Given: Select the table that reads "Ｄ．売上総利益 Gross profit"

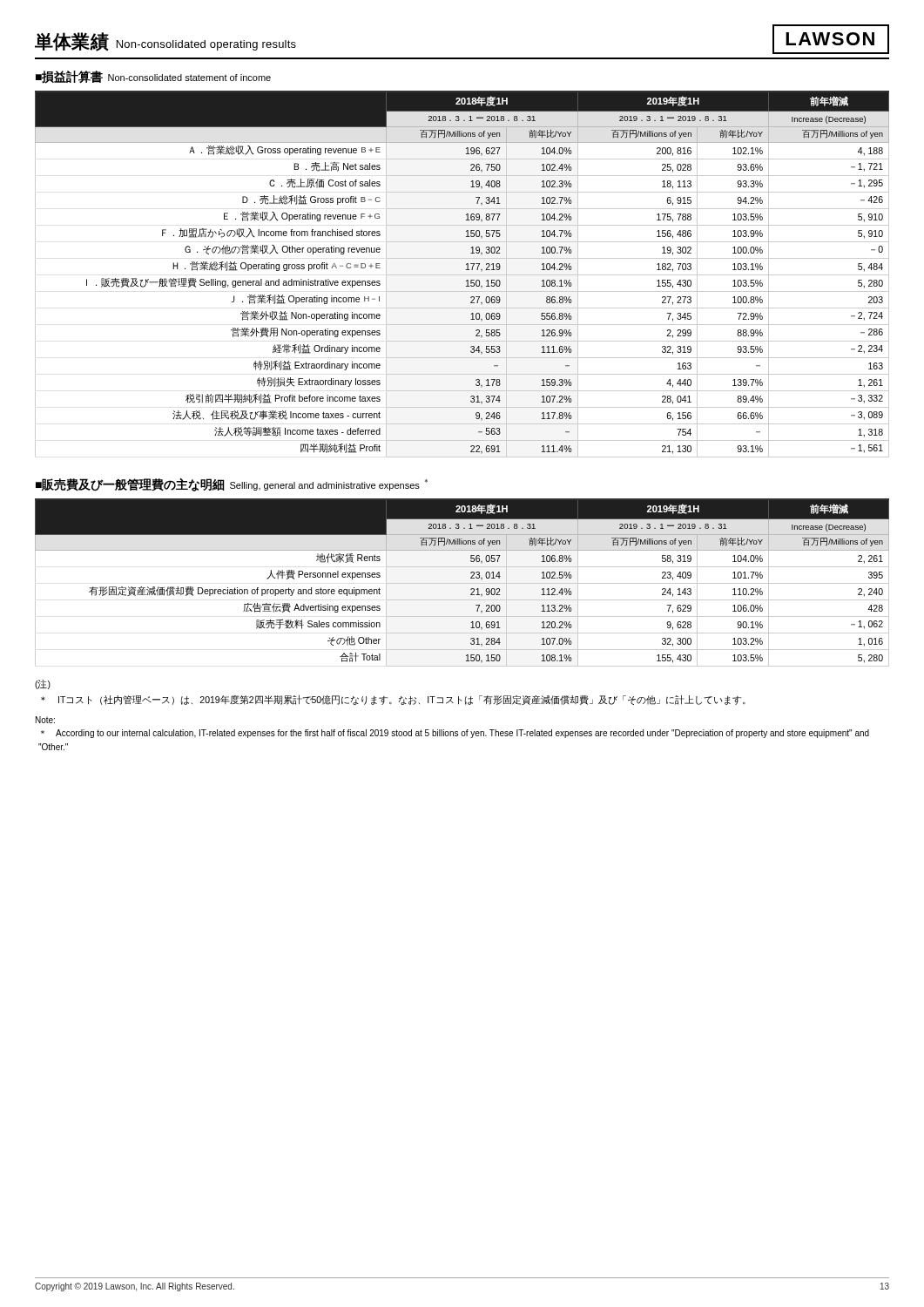Looking at the screenshot, I should [462, 274].
